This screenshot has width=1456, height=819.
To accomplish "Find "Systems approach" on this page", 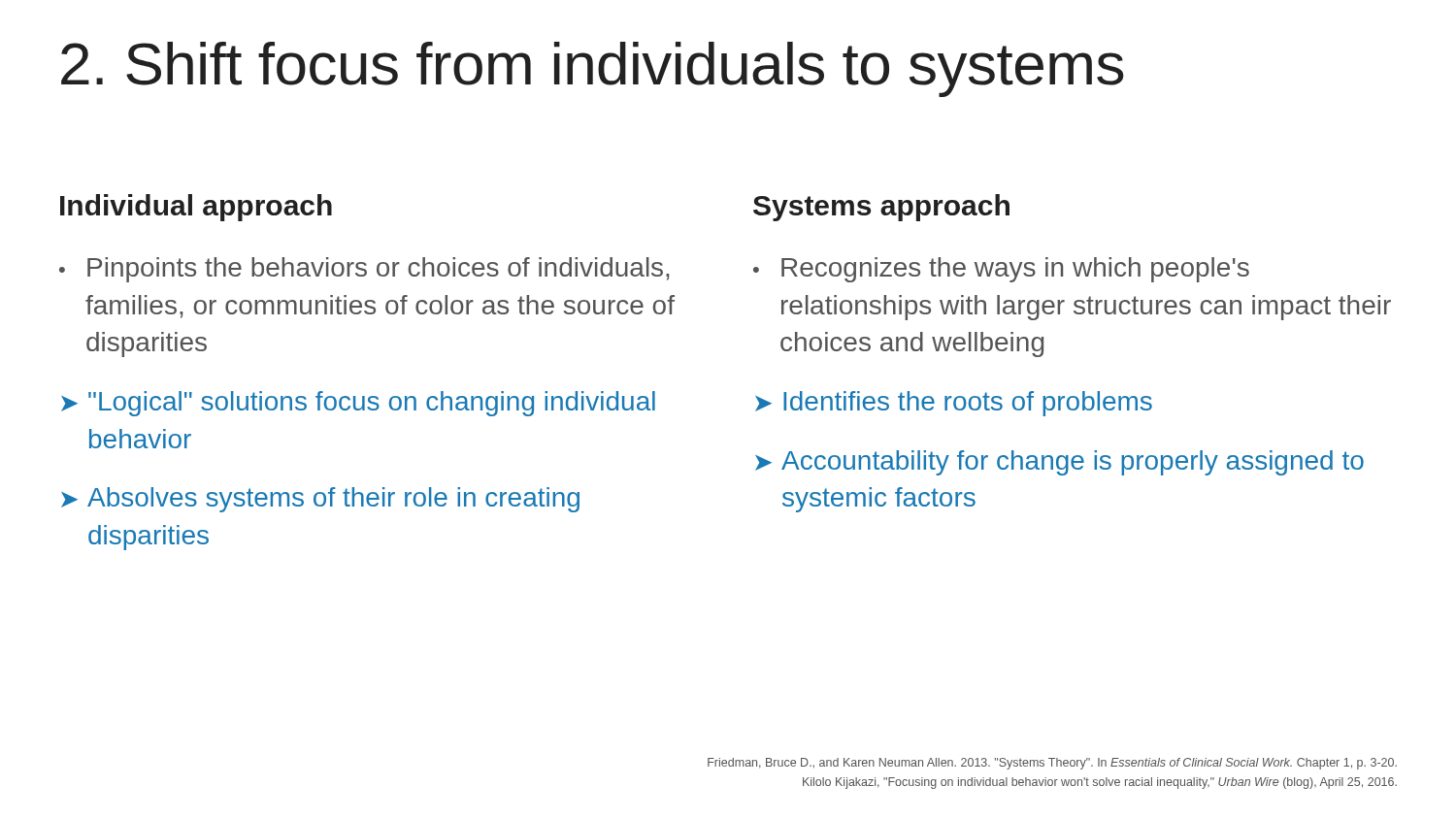I will (x=882, y=205).
